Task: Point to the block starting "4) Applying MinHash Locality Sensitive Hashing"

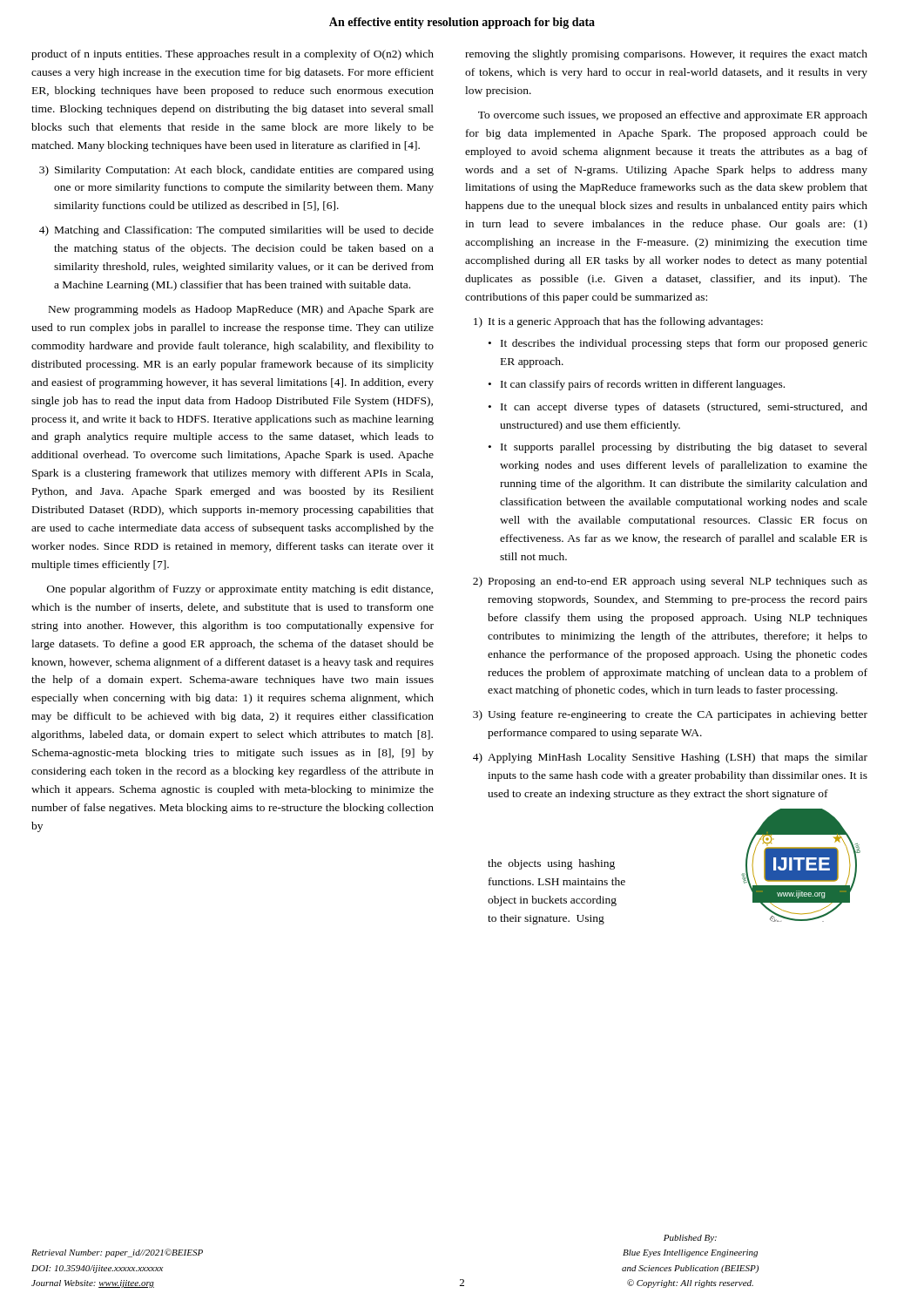Action: (670, 758)
